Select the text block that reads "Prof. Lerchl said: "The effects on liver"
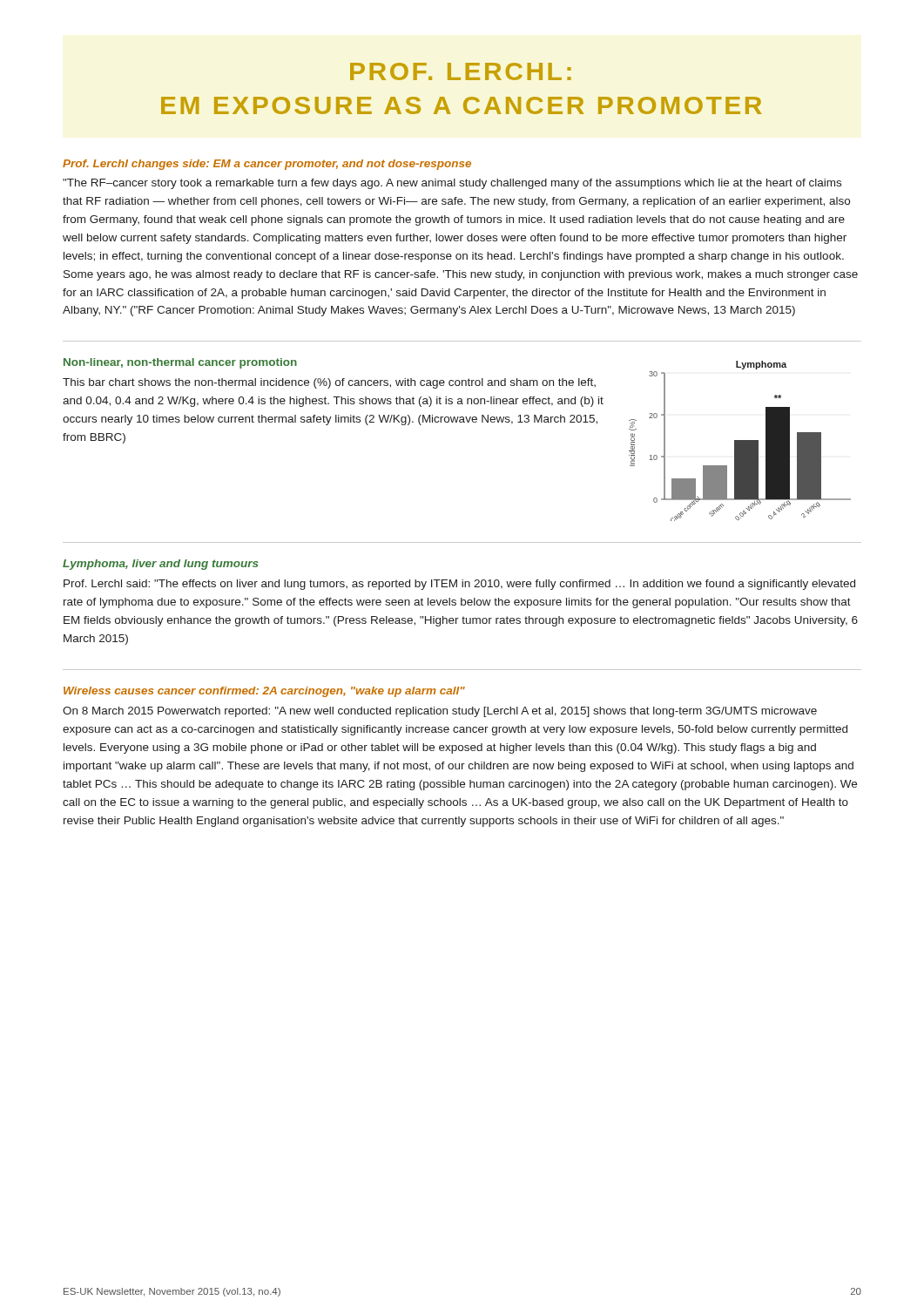The width and height of the screenshot is (924, 1307). [x=460, y=611]
